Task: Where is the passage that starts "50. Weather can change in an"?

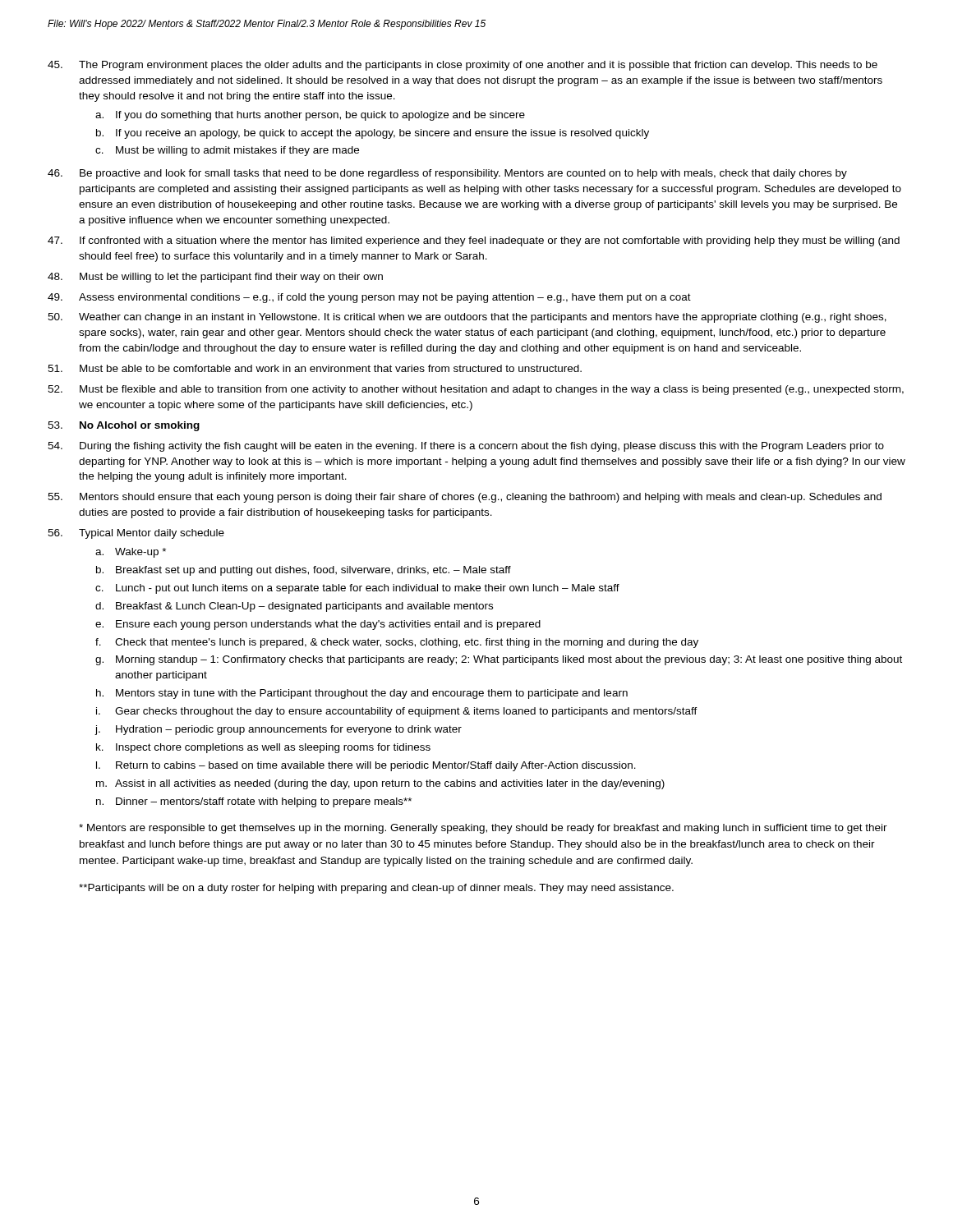Action: (476, 333)
